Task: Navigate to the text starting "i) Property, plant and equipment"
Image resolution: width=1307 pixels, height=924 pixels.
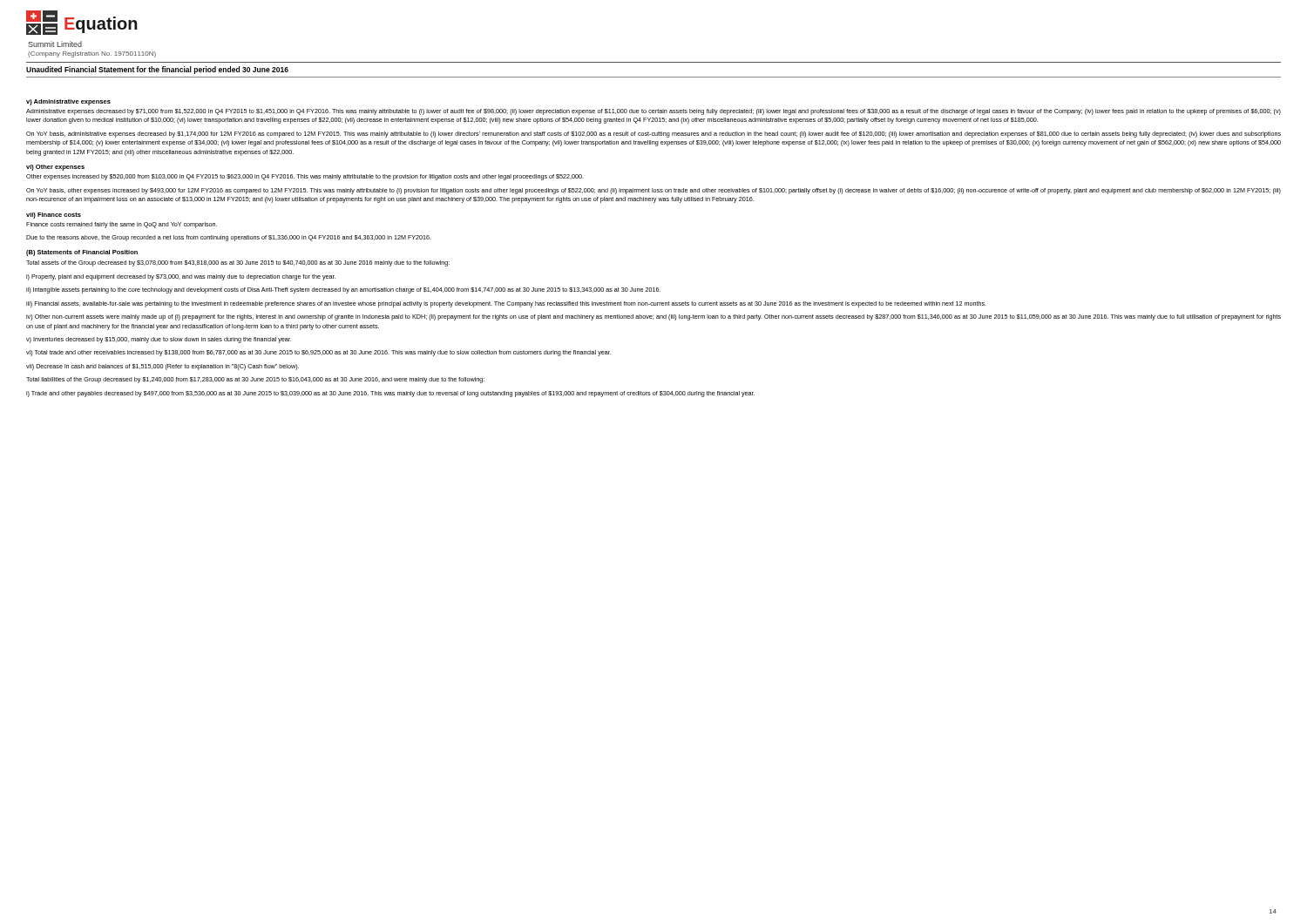Action: click(181, 276)
